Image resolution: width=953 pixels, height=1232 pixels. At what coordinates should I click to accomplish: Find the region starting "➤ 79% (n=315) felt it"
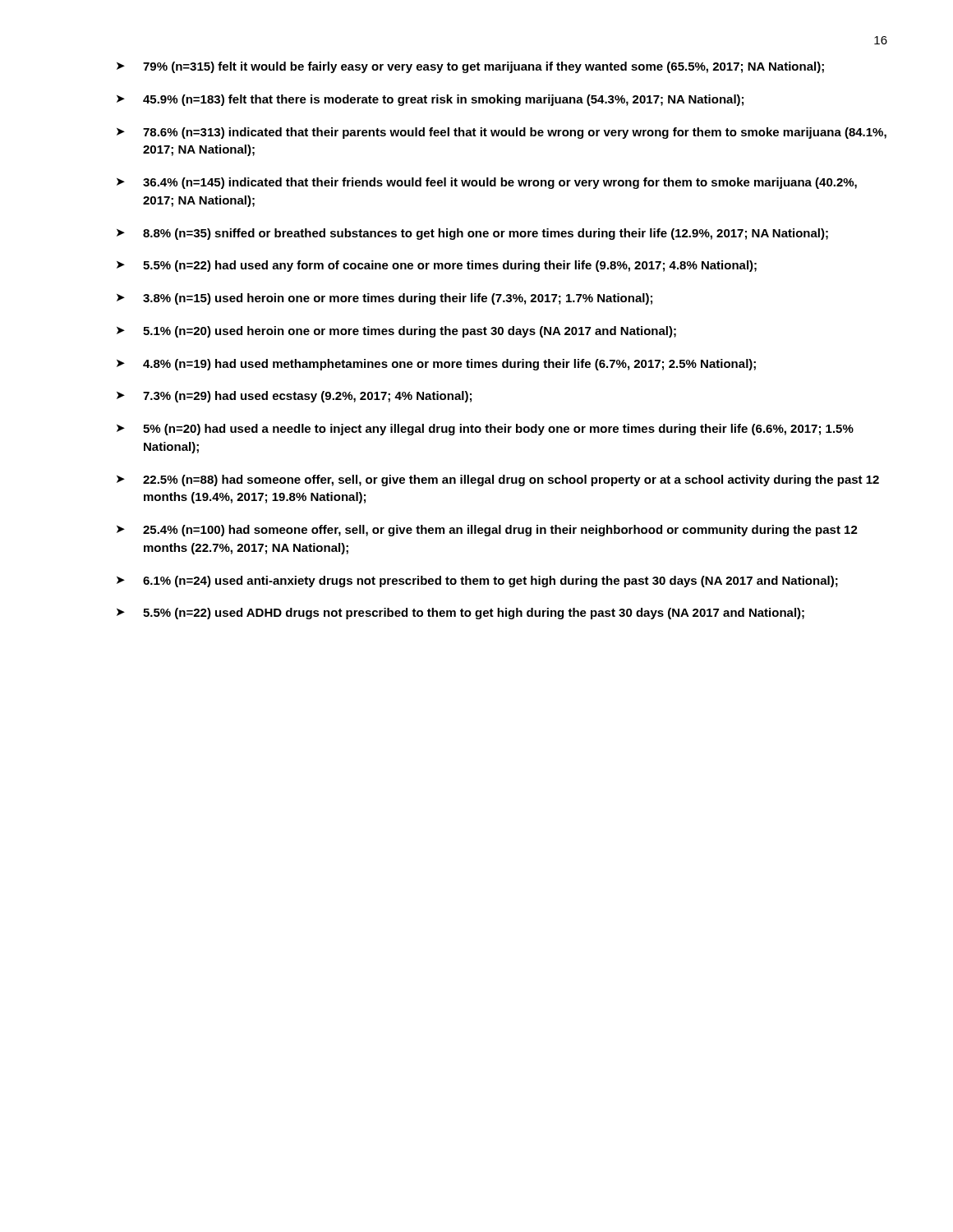(501, 66)
